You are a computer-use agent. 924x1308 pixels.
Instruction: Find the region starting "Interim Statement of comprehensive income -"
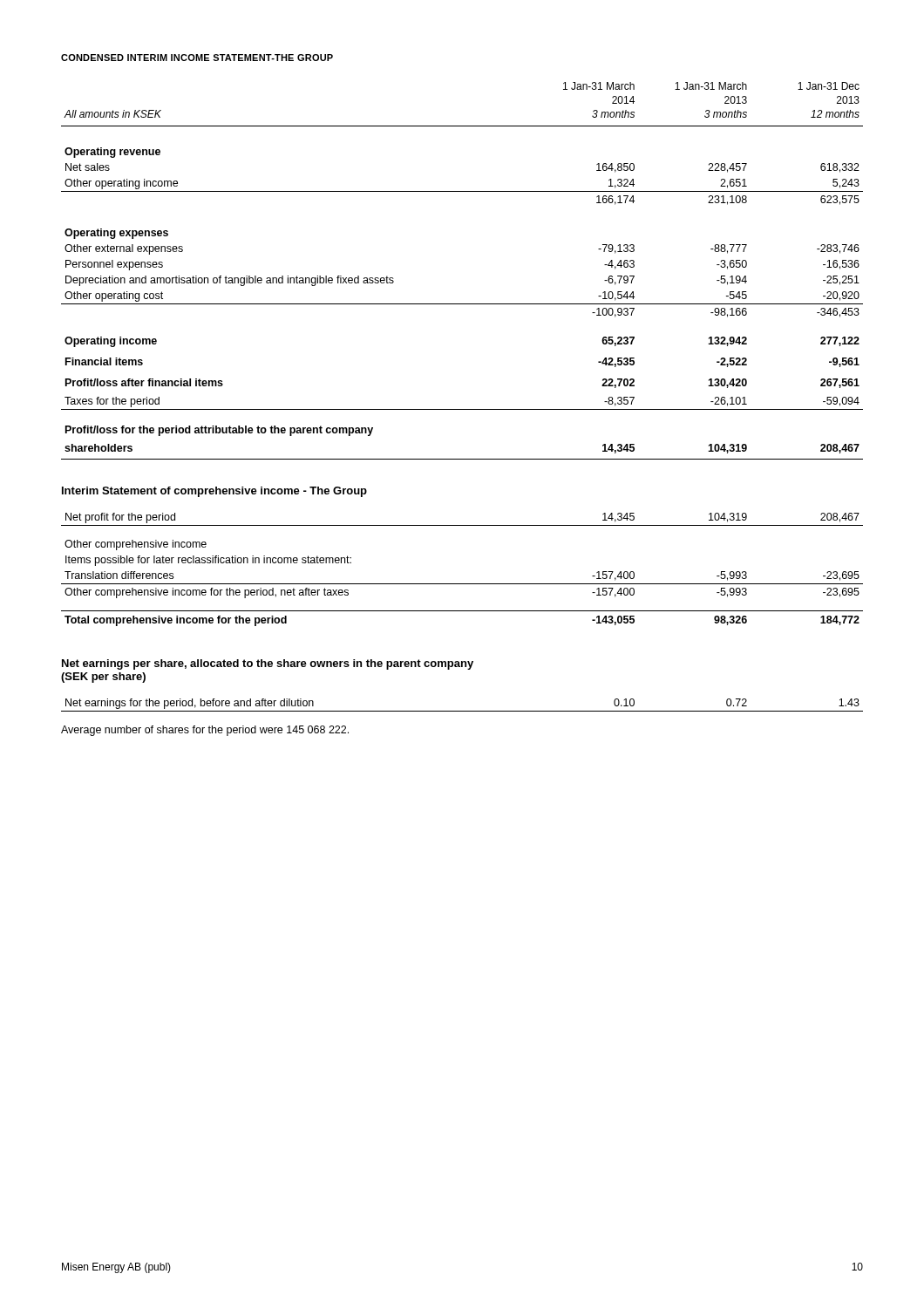click(214, 490)
